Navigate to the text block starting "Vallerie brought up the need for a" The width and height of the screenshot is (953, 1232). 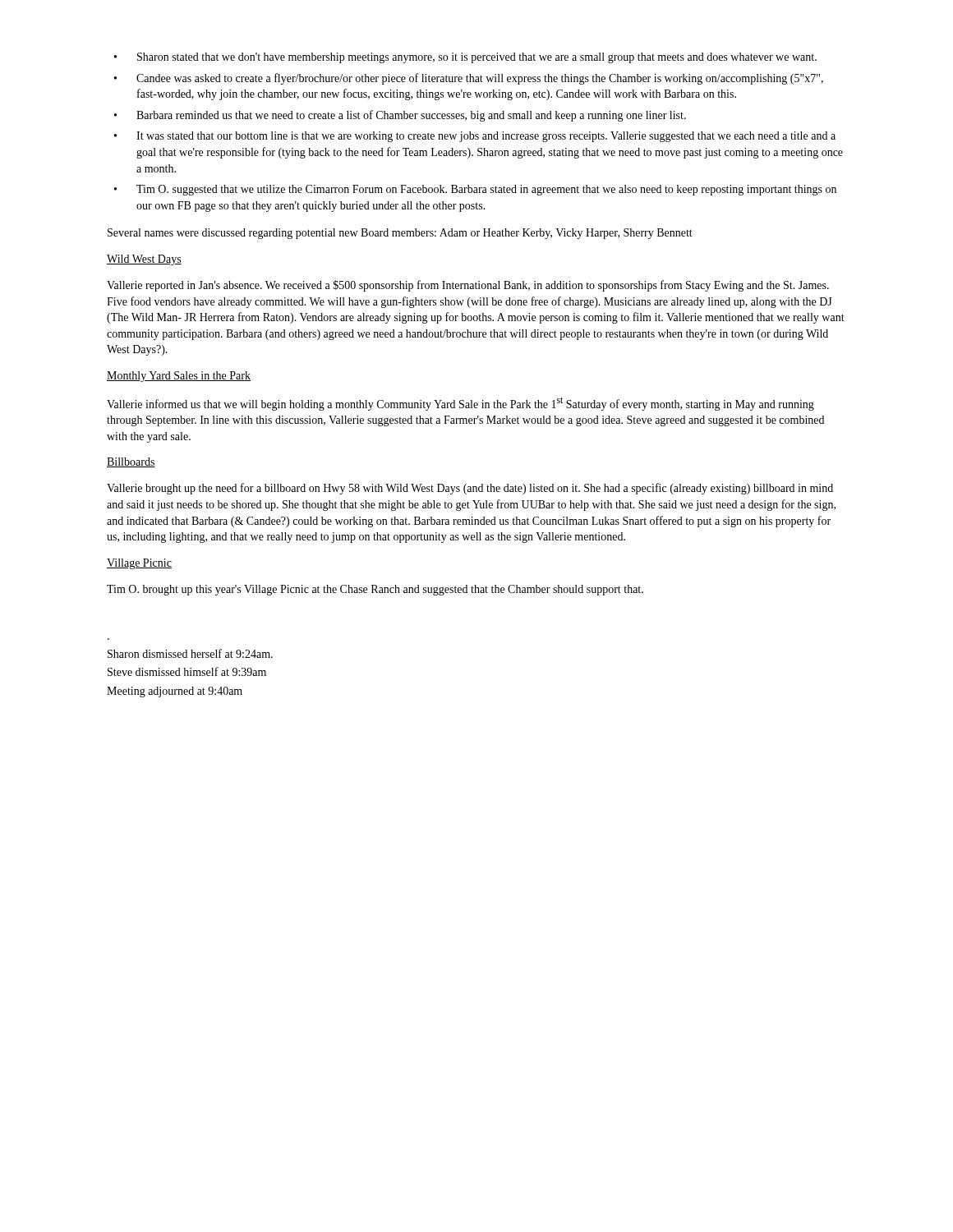point(476,513)
